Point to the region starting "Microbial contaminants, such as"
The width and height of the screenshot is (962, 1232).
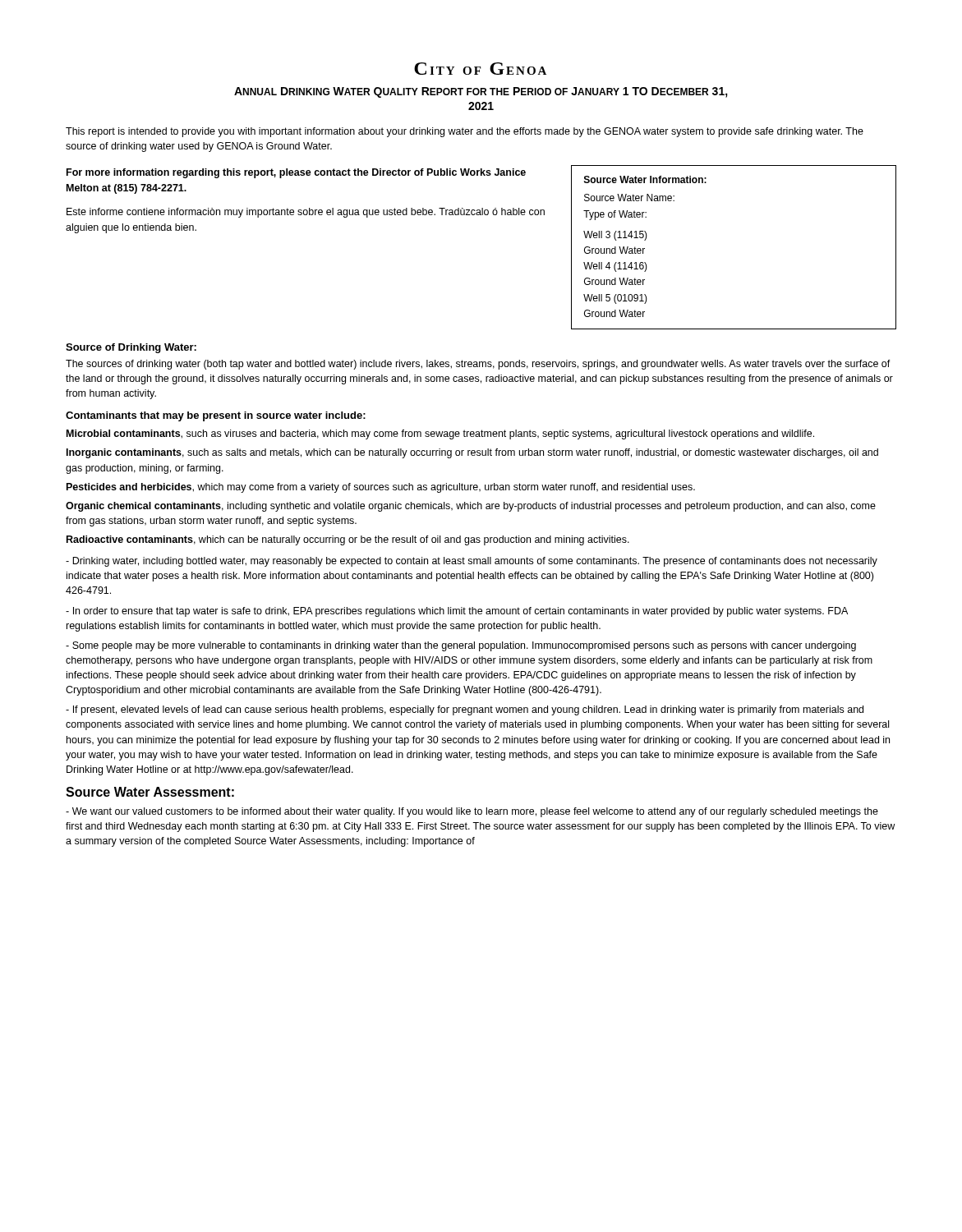440,434
